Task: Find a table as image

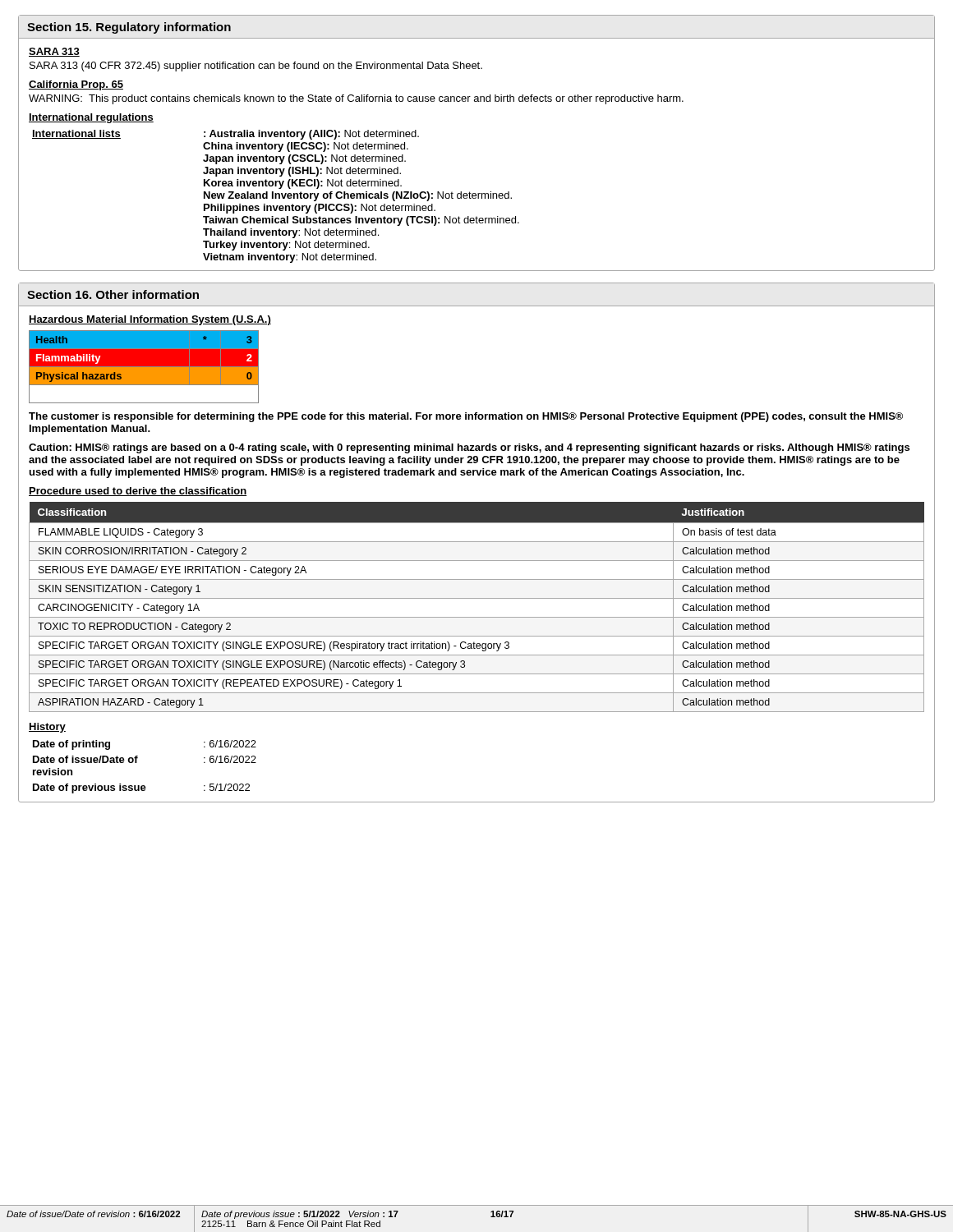Action: pos(476,367)
